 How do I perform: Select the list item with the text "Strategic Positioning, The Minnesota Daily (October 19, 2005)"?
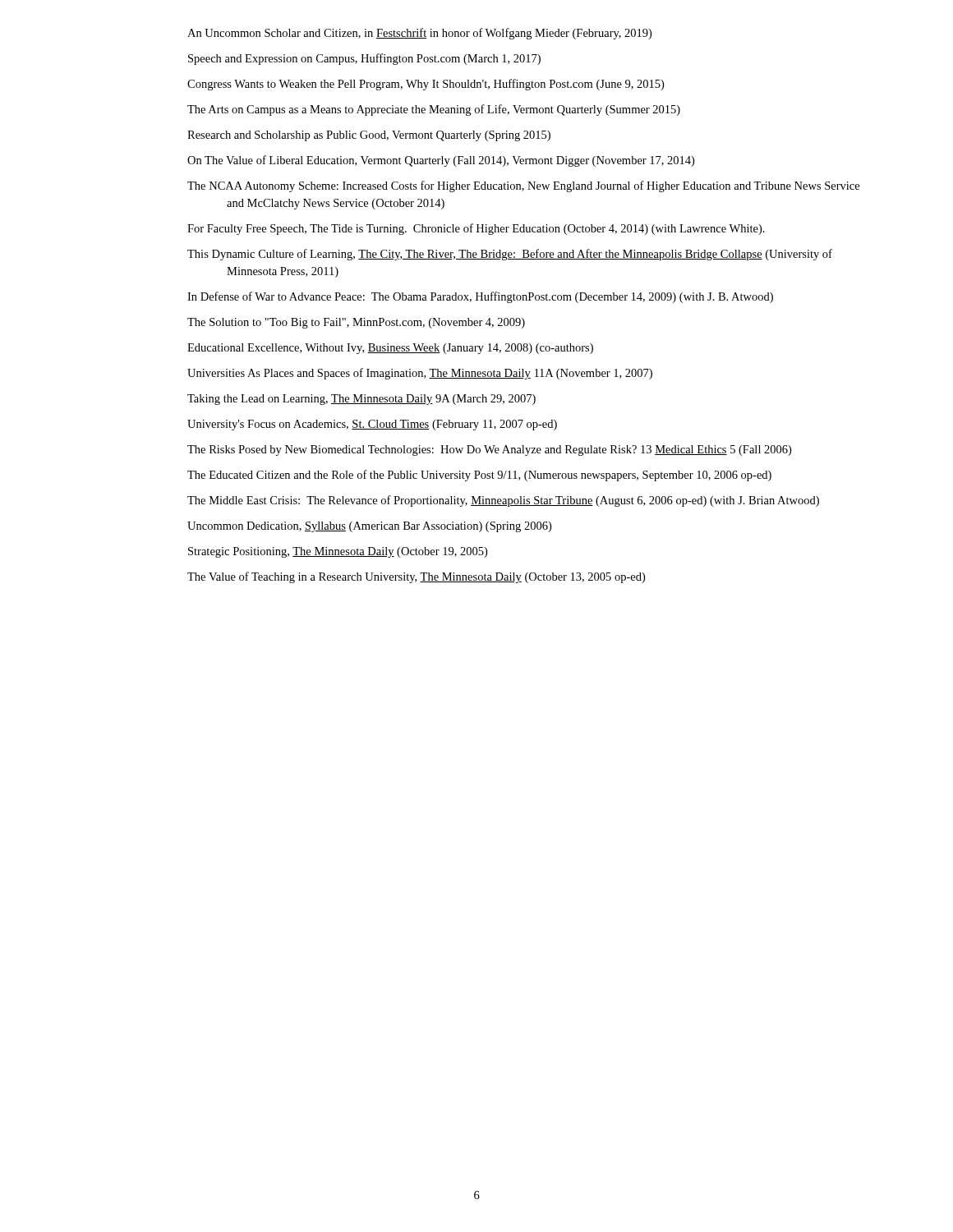point(338,551)
